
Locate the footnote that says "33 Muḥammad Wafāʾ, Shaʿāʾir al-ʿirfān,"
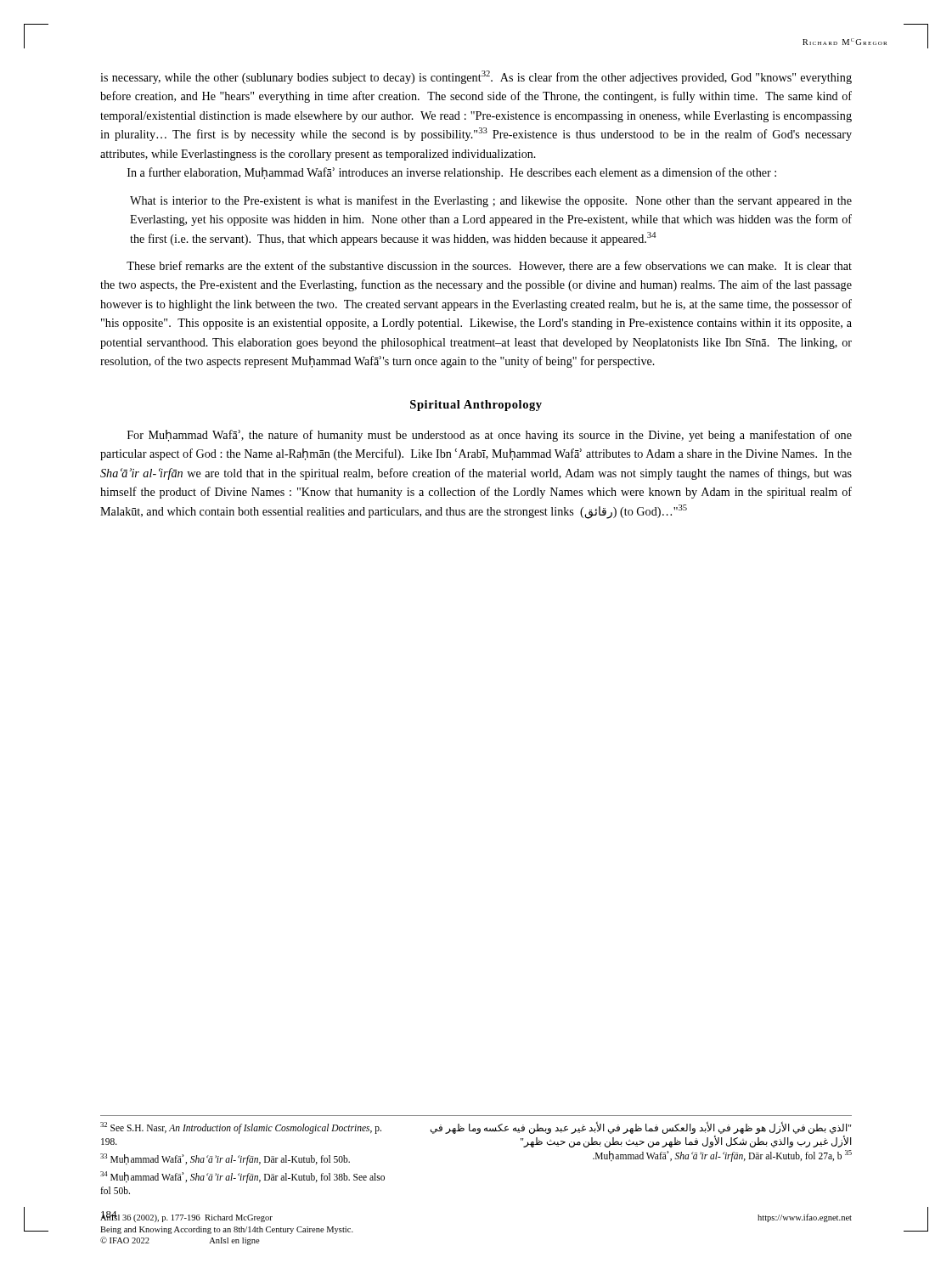pos(225,1159)
